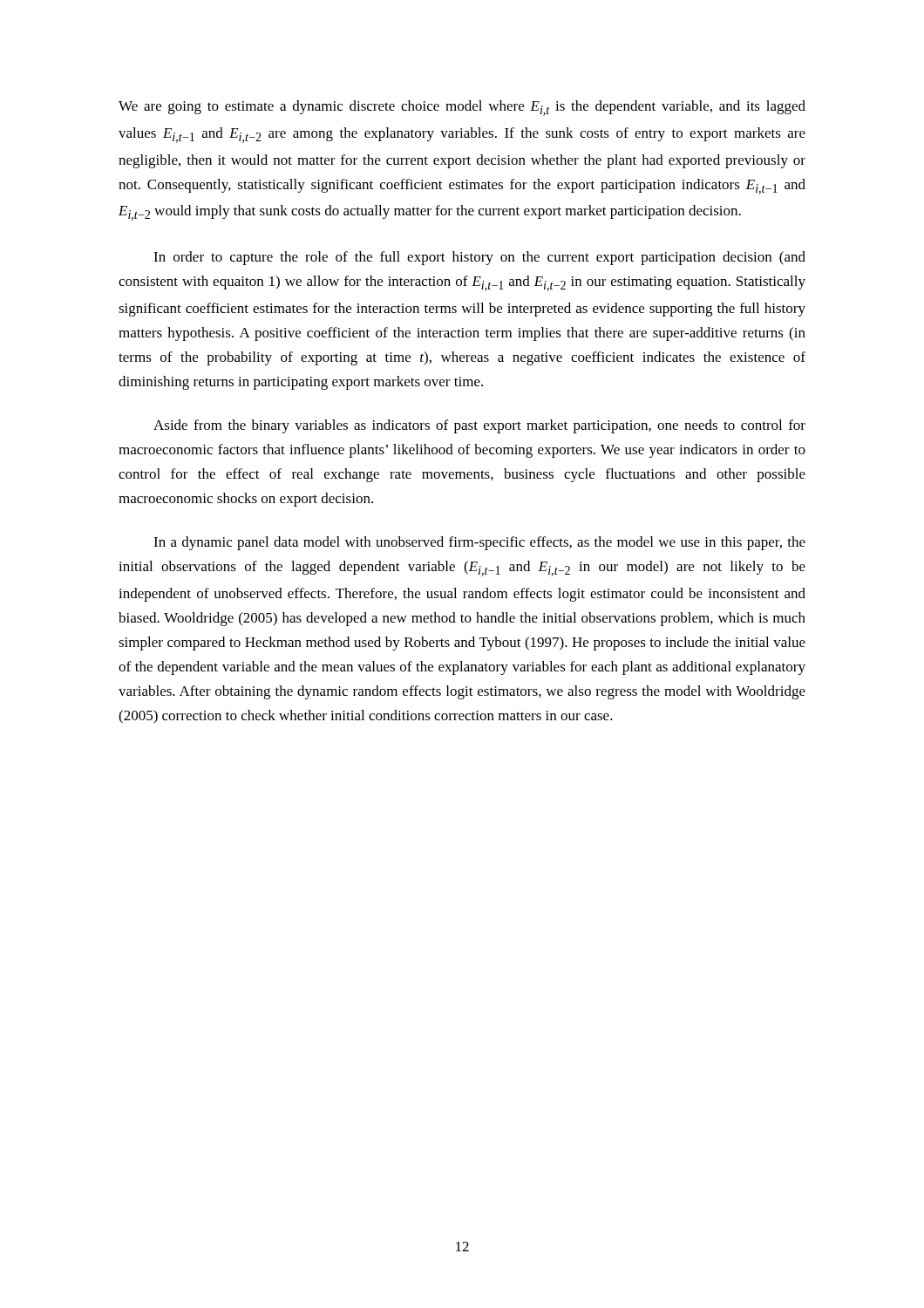The height and width of the screenshot is (1308, 924).
Task: Select the passage starting "Aside from the binary variables as indicators"
Action: click(x=462, y=462)
